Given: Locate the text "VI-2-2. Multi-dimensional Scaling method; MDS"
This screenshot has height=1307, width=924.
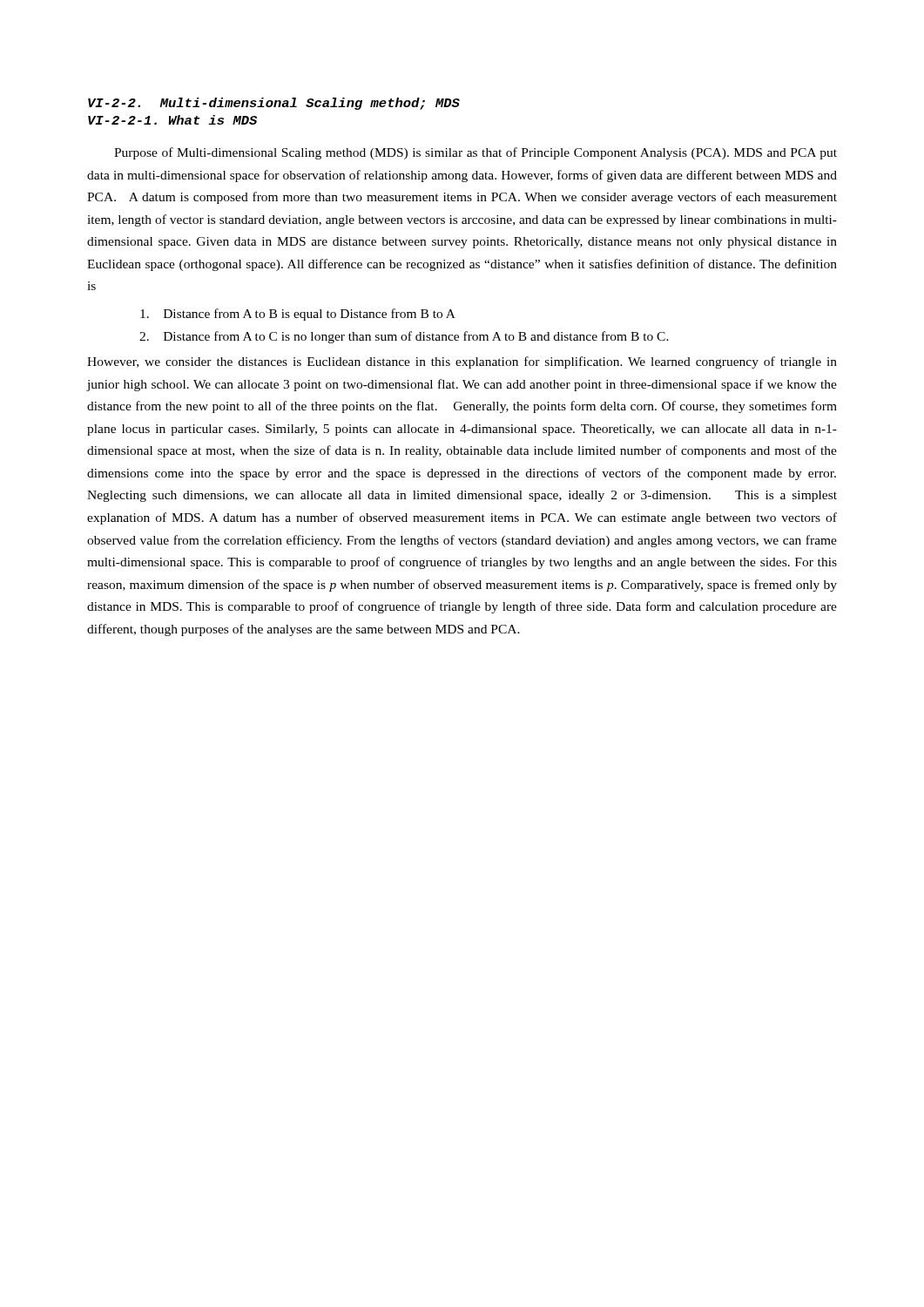Looking at the screenshot, I should tap(273, 104).
